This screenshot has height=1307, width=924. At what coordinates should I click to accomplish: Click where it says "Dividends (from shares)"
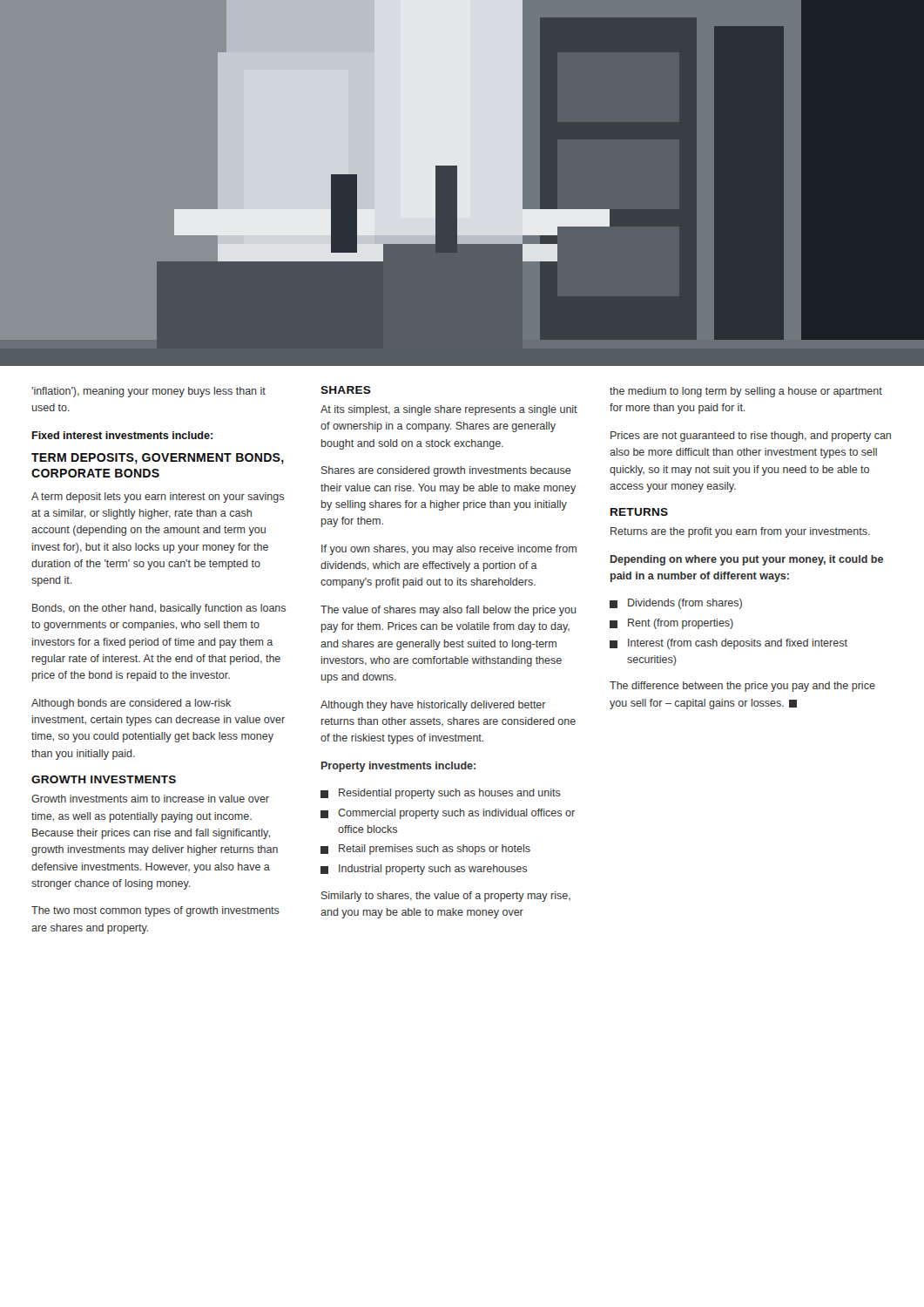pyautogui.click(x=685, y=603)
